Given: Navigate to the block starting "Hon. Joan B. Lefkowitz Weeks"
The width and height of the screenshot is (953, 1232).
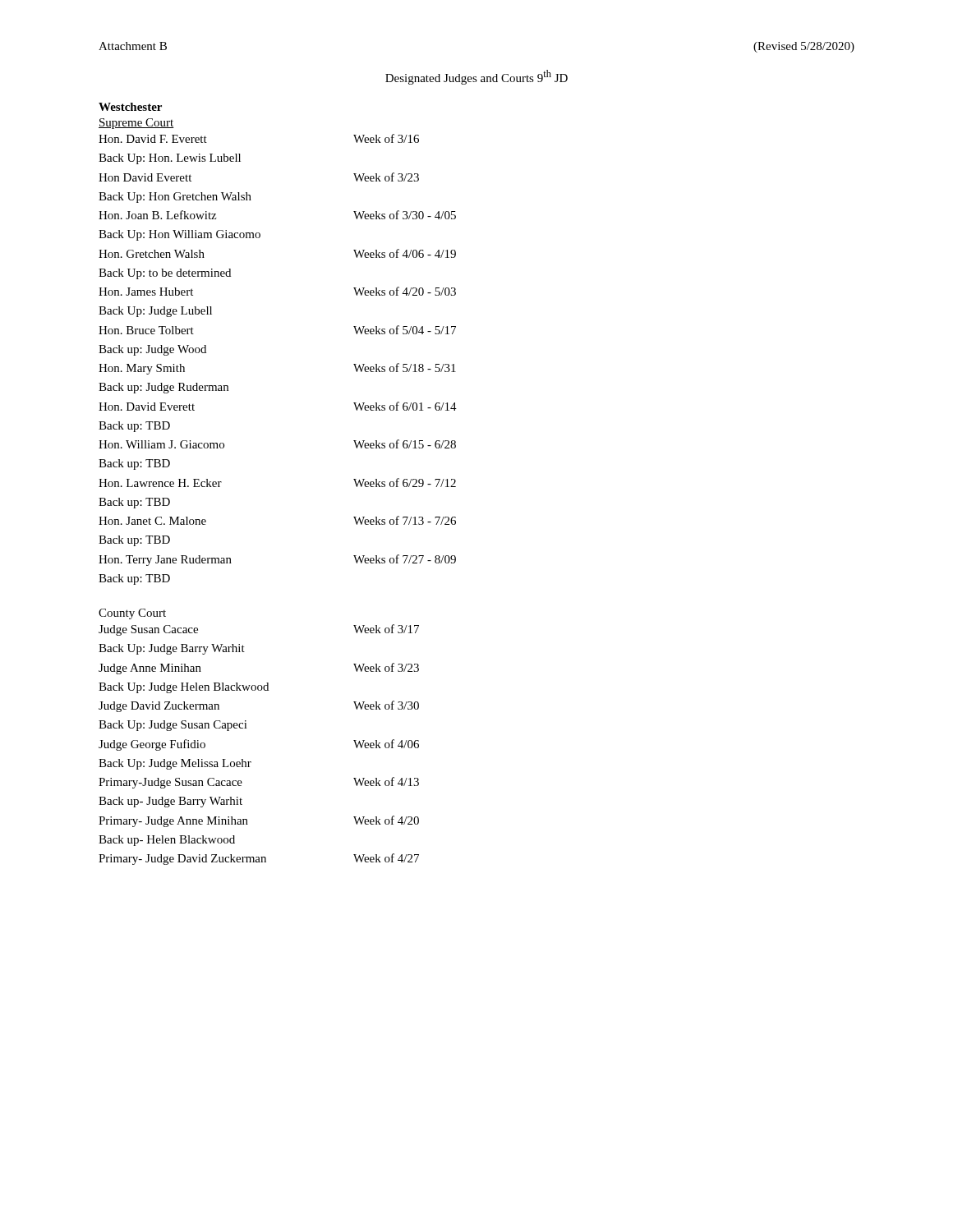Looking at the screenshot, I should point(156,215).
